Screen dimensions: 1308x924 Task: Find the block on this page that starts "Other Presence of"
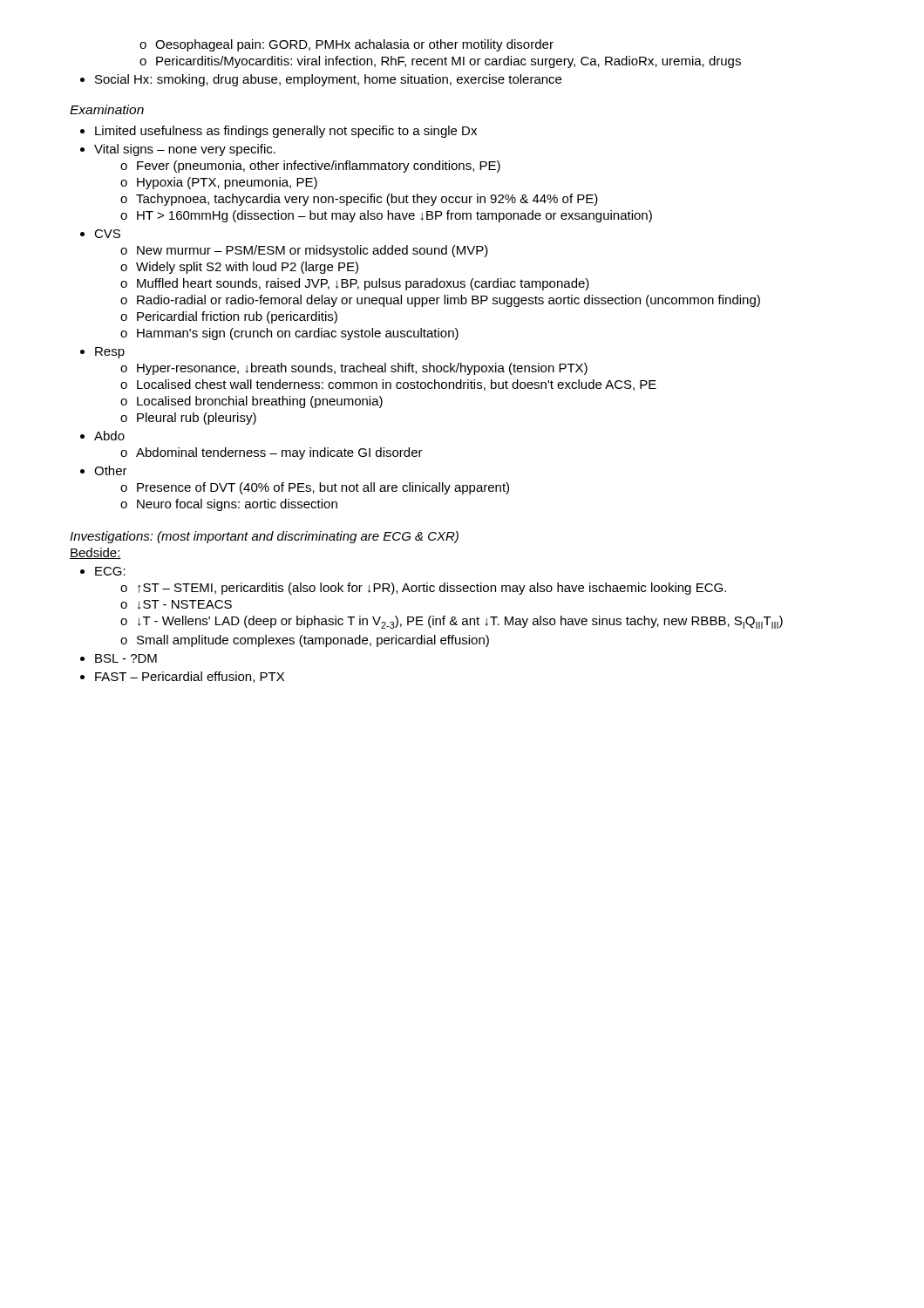click(x=462, y=487)
